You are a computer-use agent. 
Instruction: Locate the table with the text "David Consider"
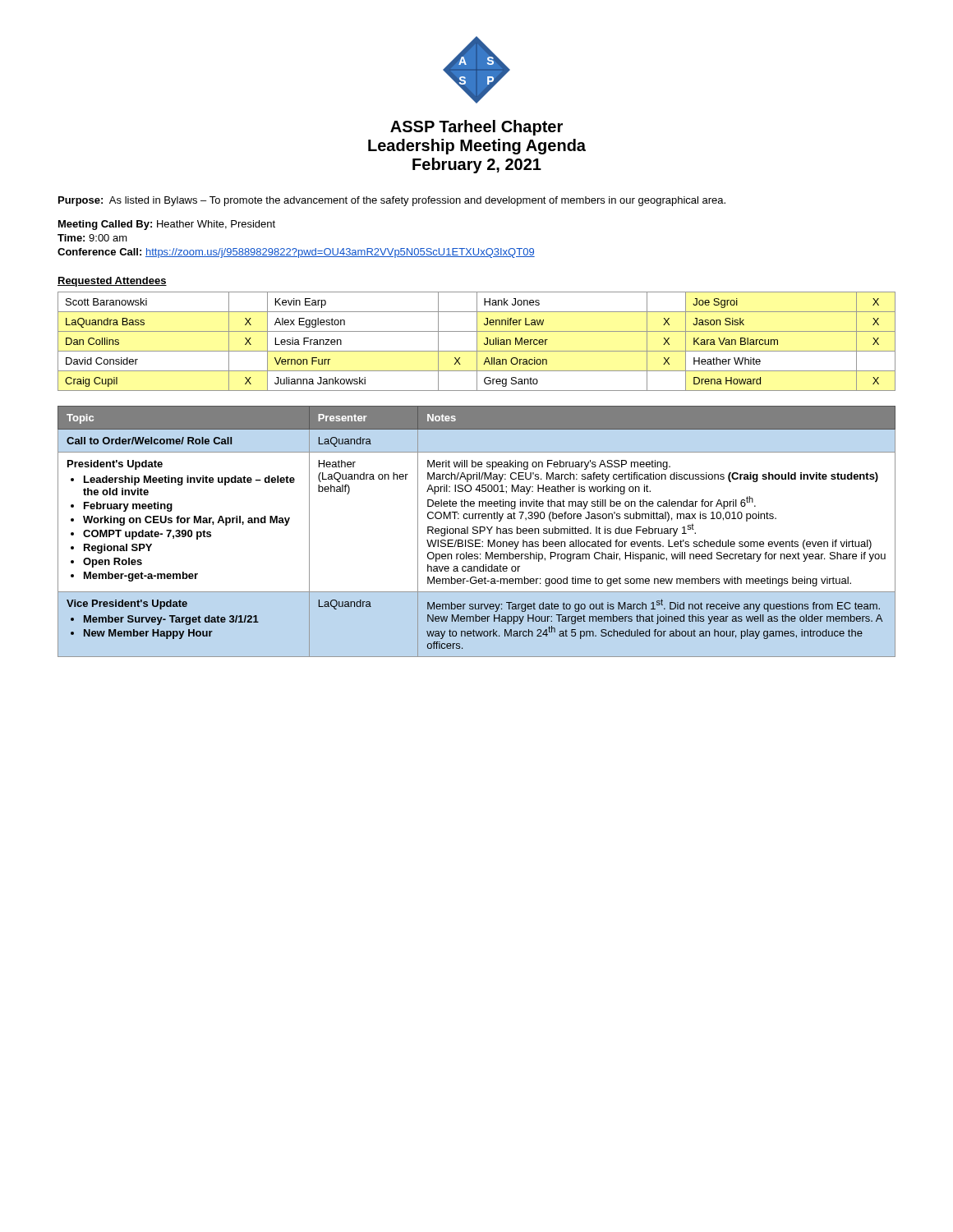tap(476, 341)
